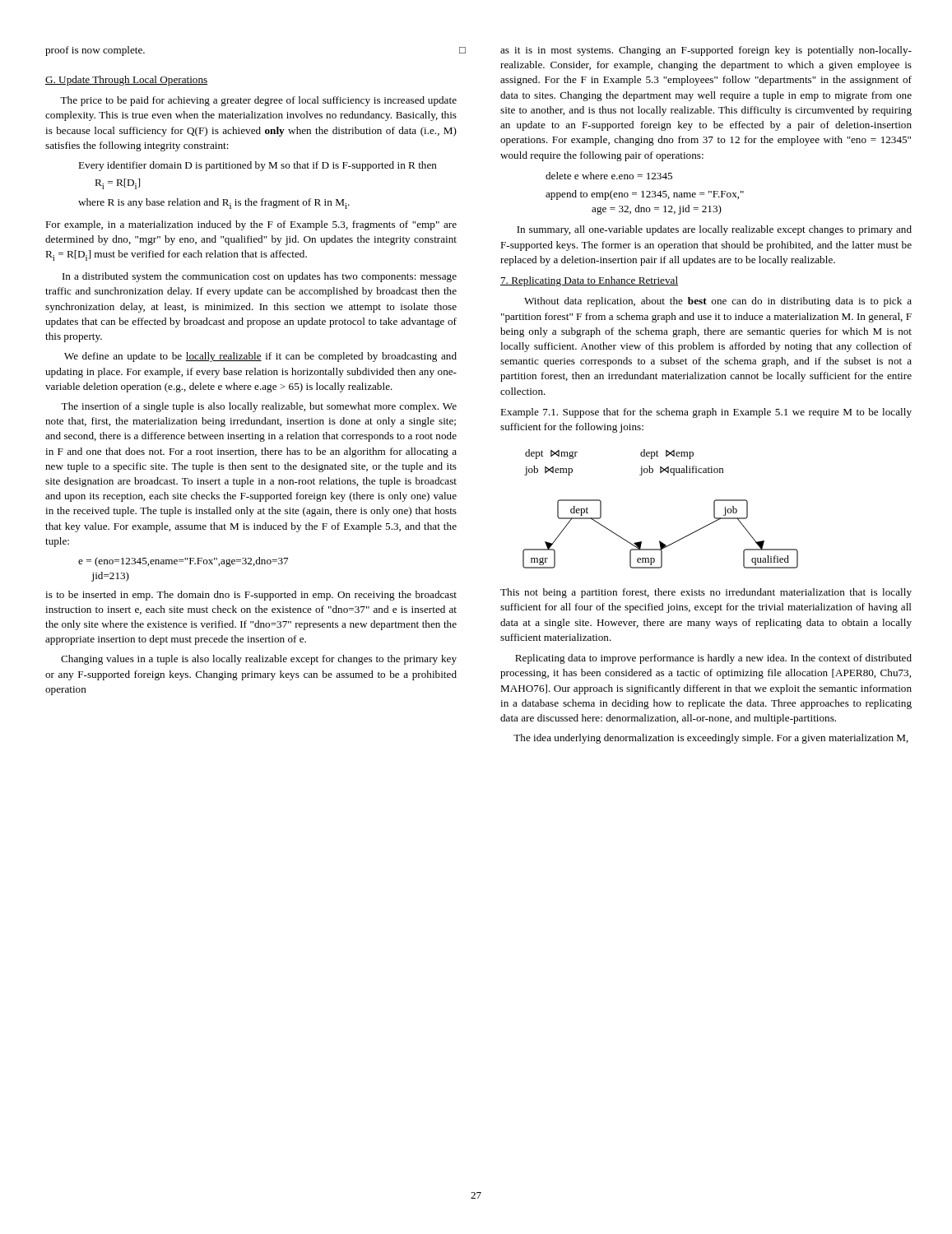Image resolution: width=952 pixels, height=1234 pixels.
Task: Point to the passage starting "delete e where e.eno = 12345"
Action: pos(609,175)
